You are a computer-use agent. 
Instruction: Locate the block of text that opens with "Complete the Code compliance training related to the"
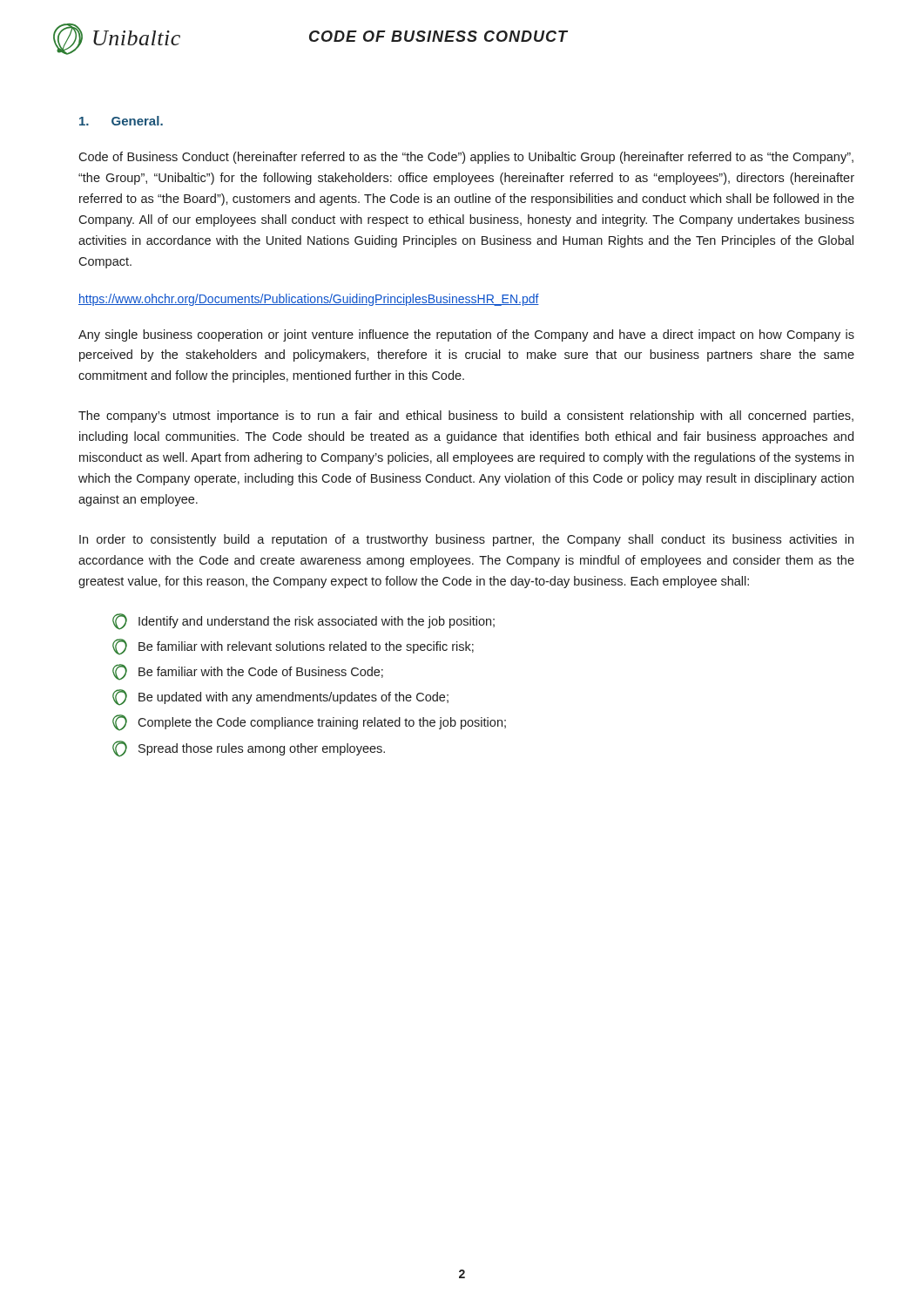point(479,723)
